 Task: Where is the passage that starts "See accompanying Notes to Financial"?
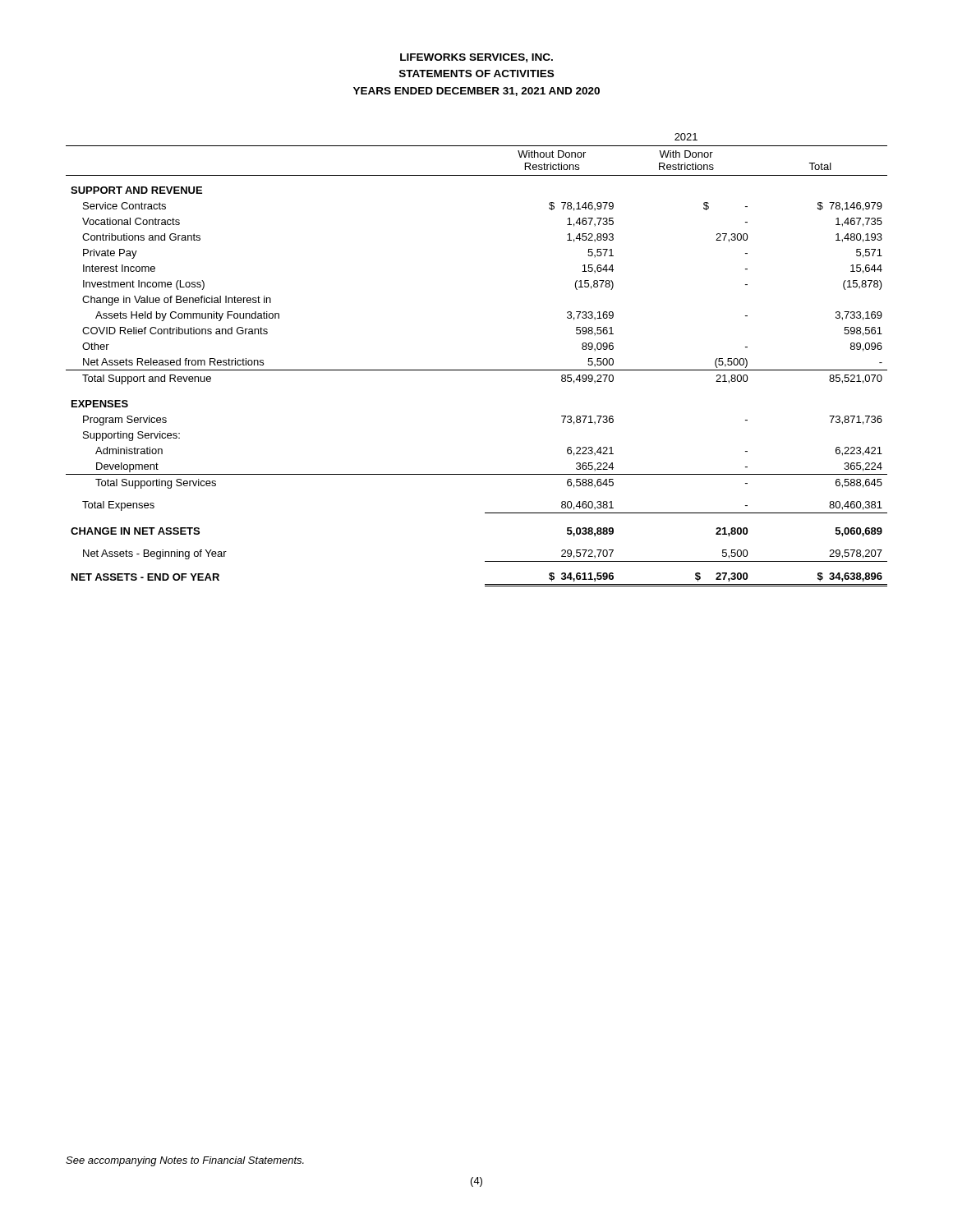pyautogui.click(x=185, y=1160)
